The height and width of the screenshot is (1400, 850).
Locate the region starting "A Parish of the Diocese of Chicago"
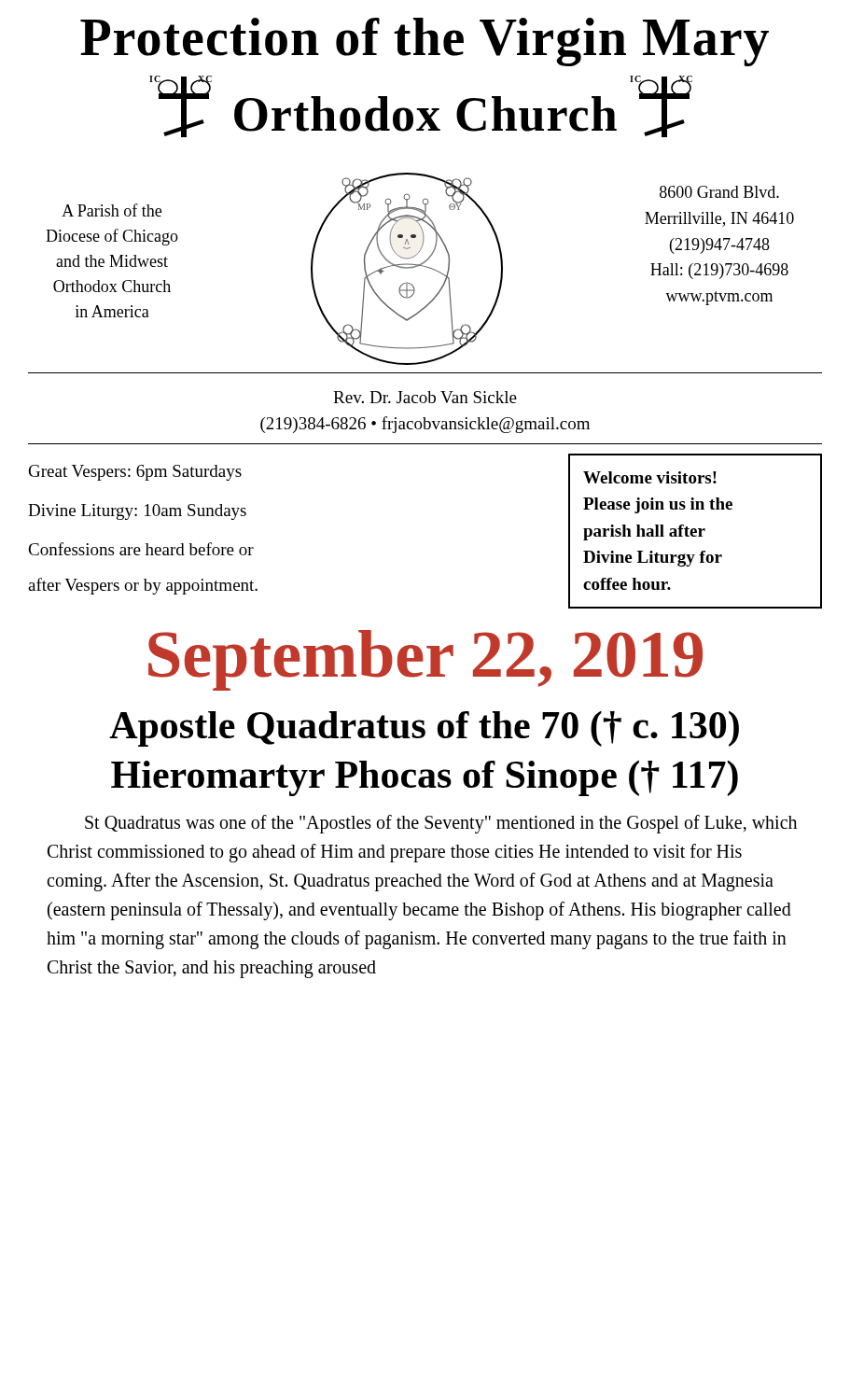click(x=112, y=261)
